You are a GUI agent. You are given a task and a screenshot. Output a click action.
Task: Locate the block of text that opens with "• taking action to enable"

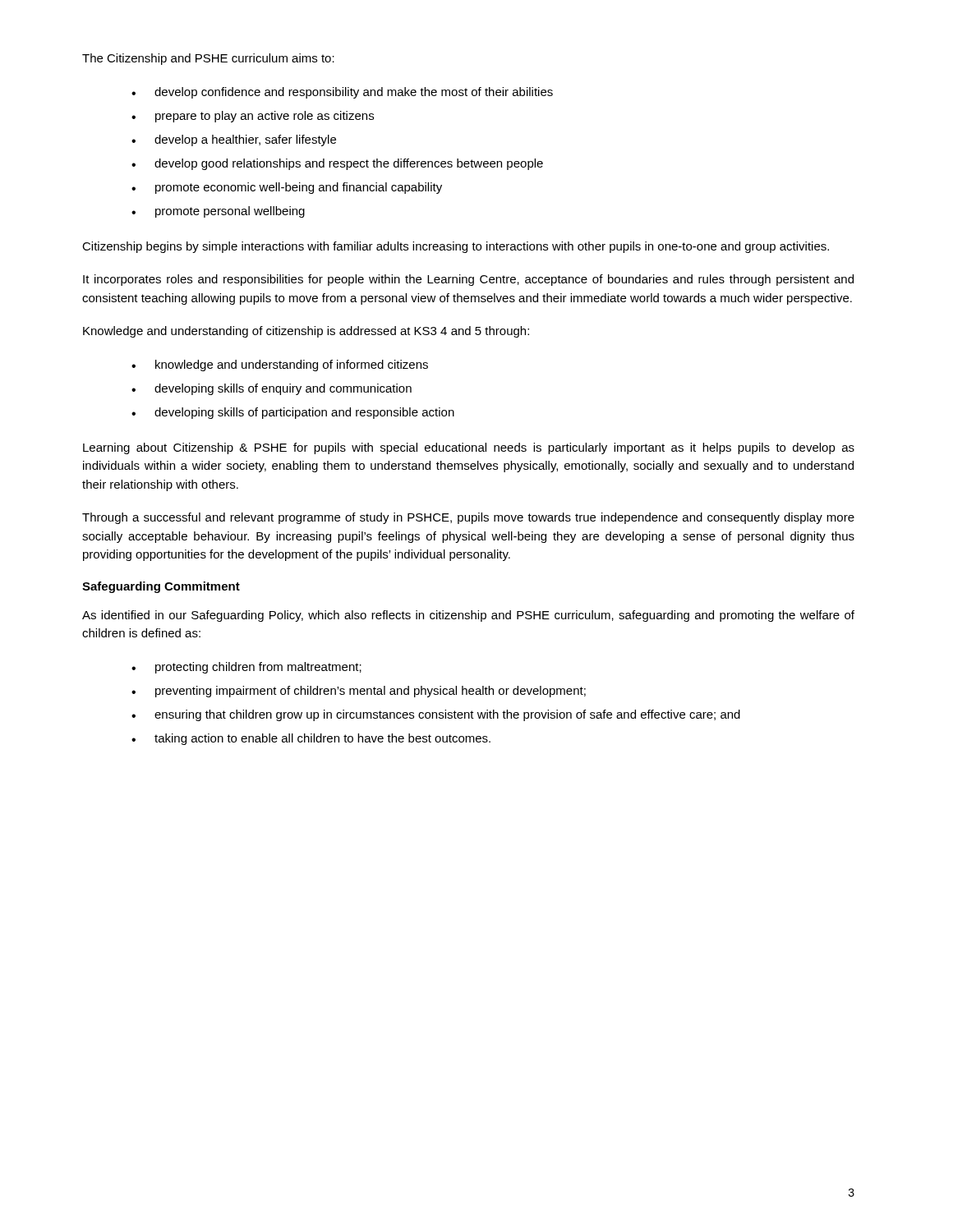[x=311, y=739]
